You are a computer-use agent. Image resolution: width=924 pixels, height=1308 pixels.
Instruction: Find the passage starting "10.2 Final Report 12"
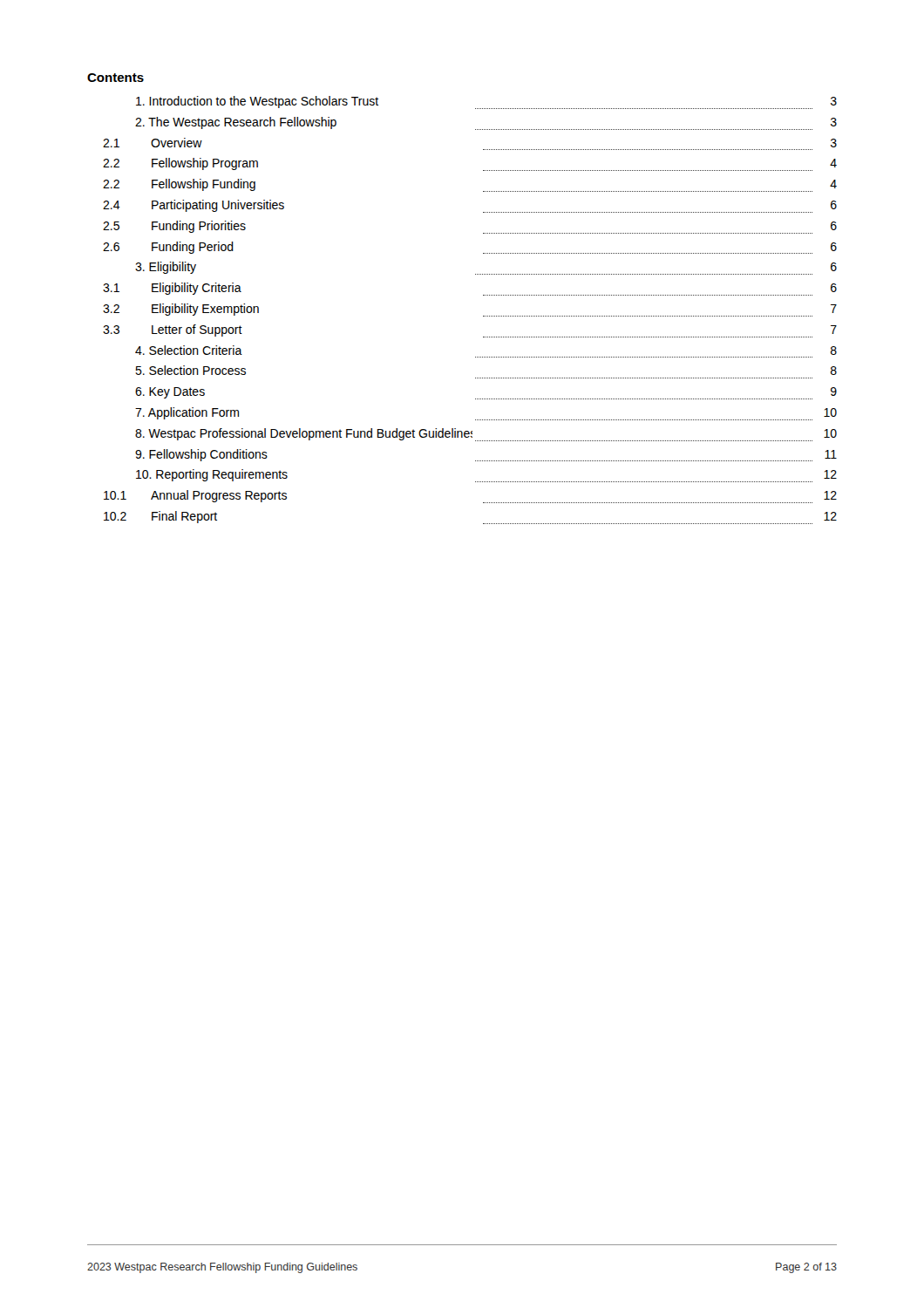[185, 518]
